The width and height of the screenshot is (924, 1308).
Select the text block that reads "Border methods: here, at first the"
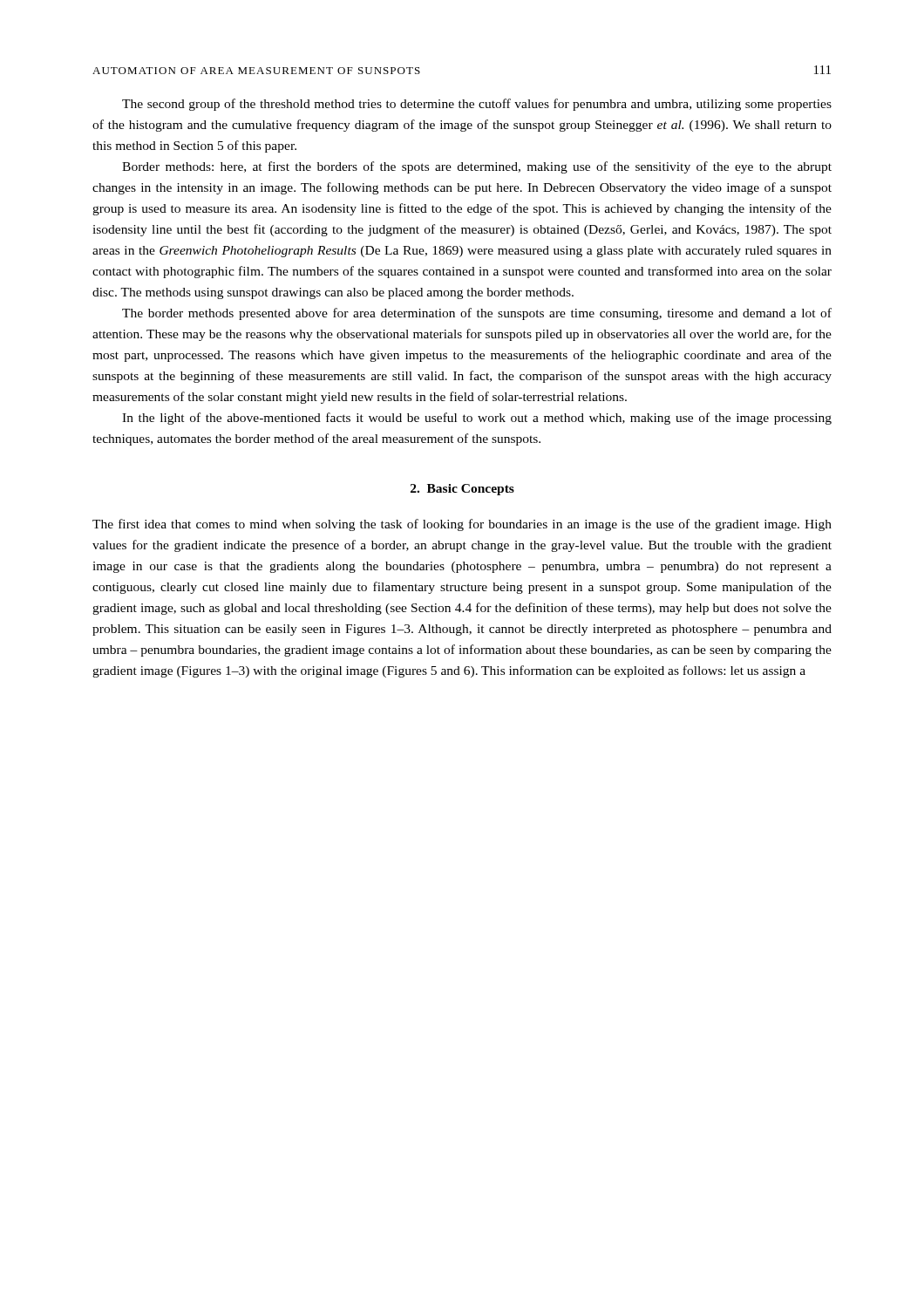click(462, 229)
